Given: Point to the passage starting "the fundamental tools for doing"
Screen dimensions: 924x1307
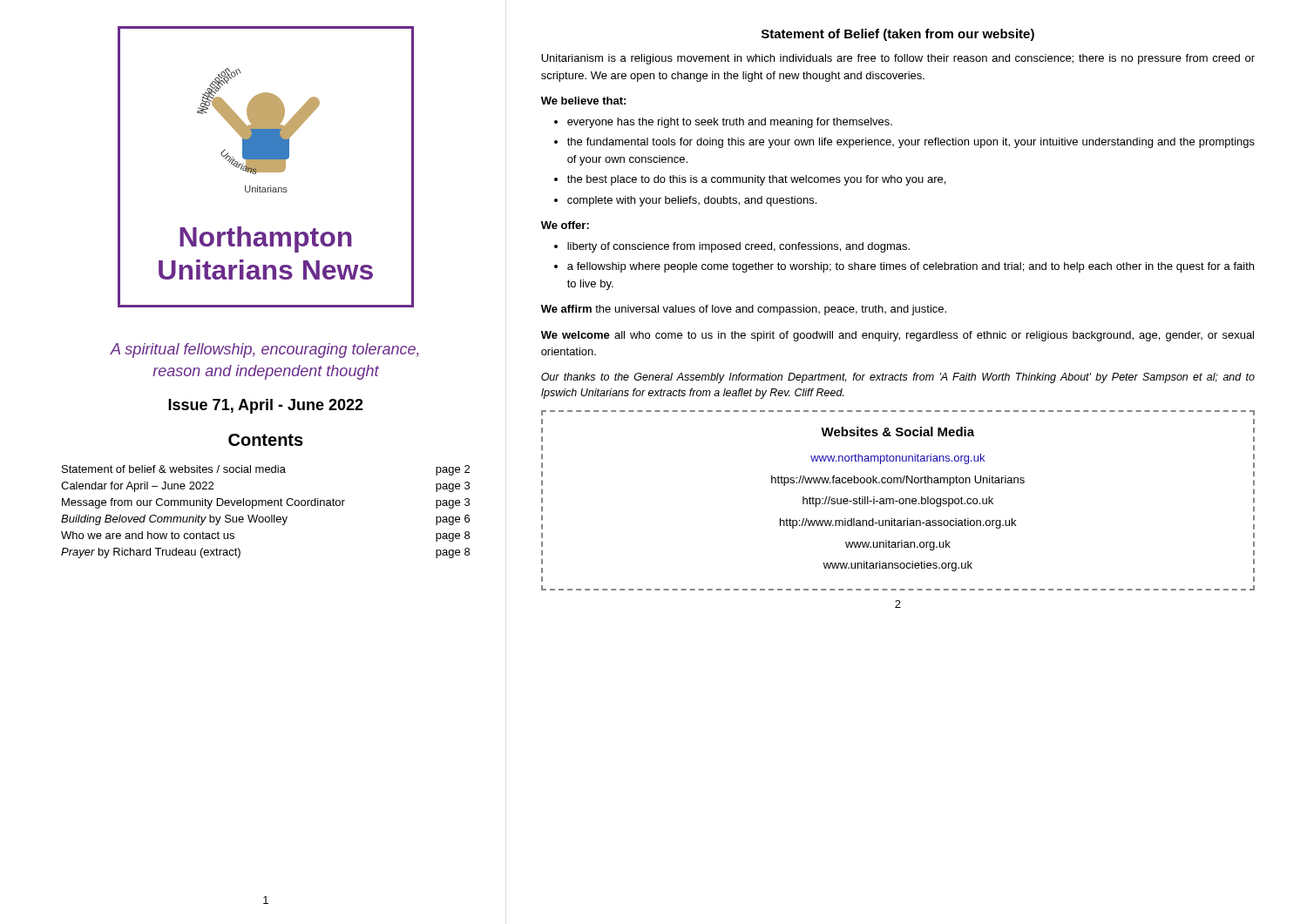Looking at the screenshot, I should (x=911, y=150).
